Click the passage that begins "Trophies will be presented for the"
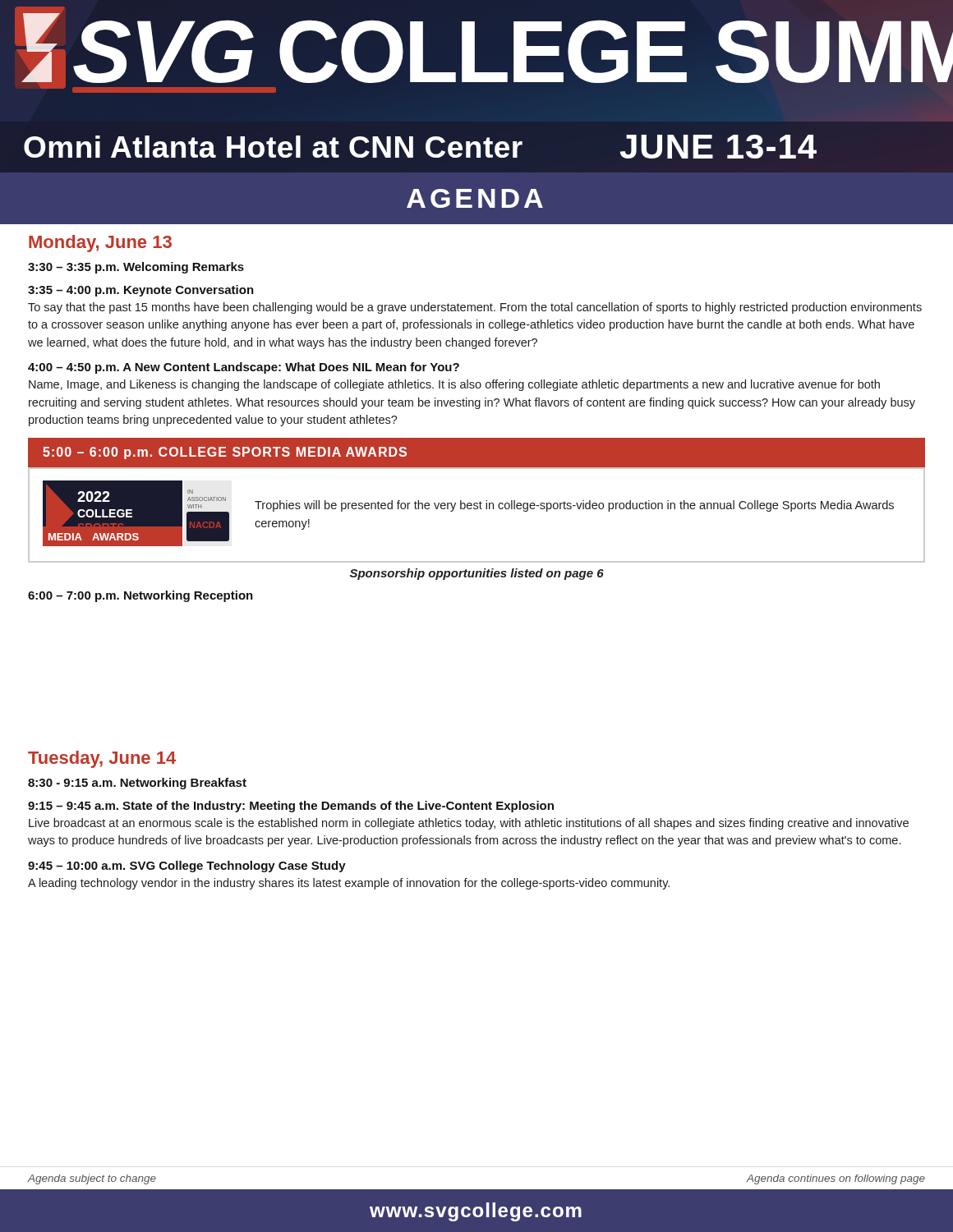The image size is (953, 1232). click(x=575, y=514)
